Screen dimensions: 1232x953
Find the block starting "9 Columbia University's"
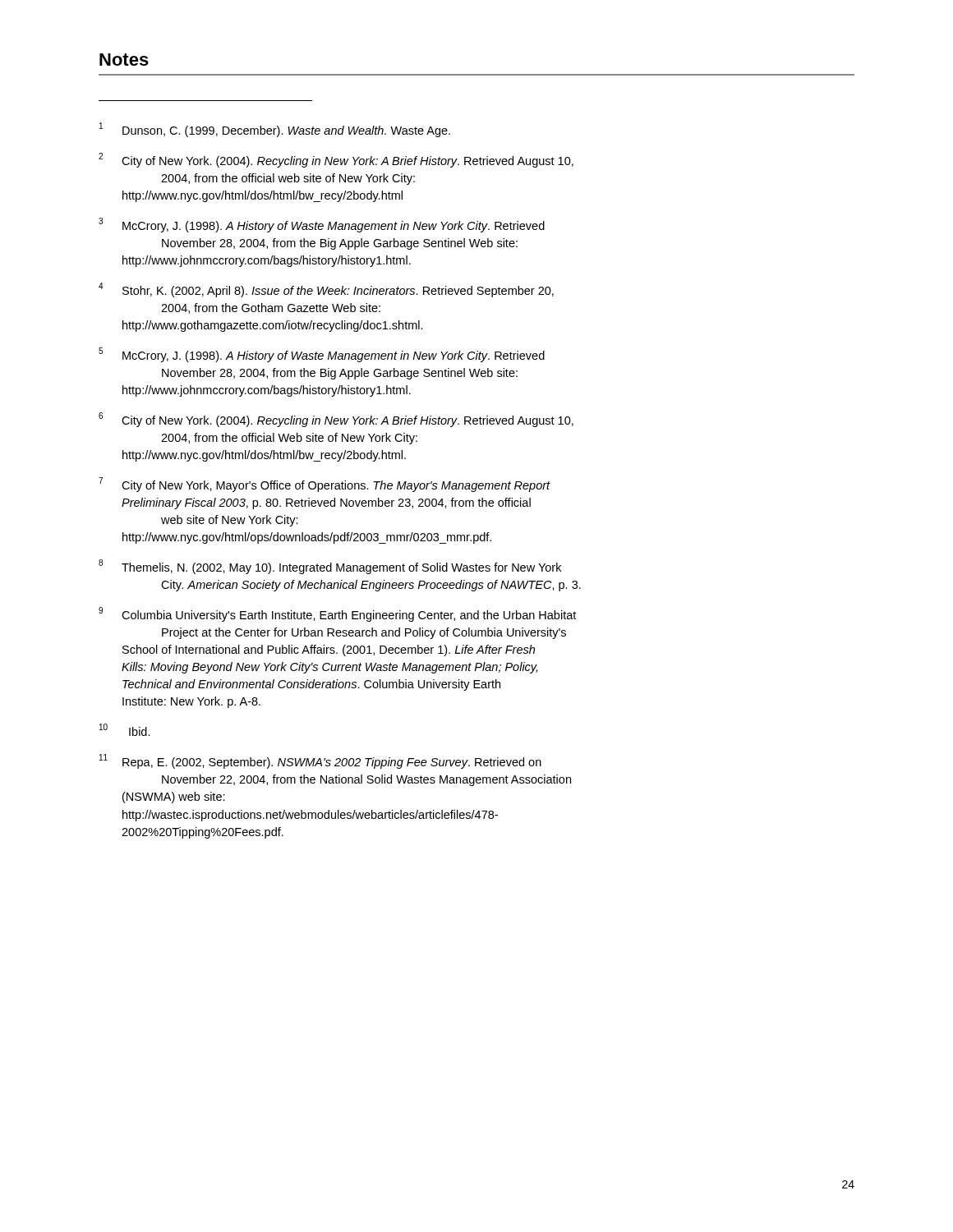[x=476, y=659]
